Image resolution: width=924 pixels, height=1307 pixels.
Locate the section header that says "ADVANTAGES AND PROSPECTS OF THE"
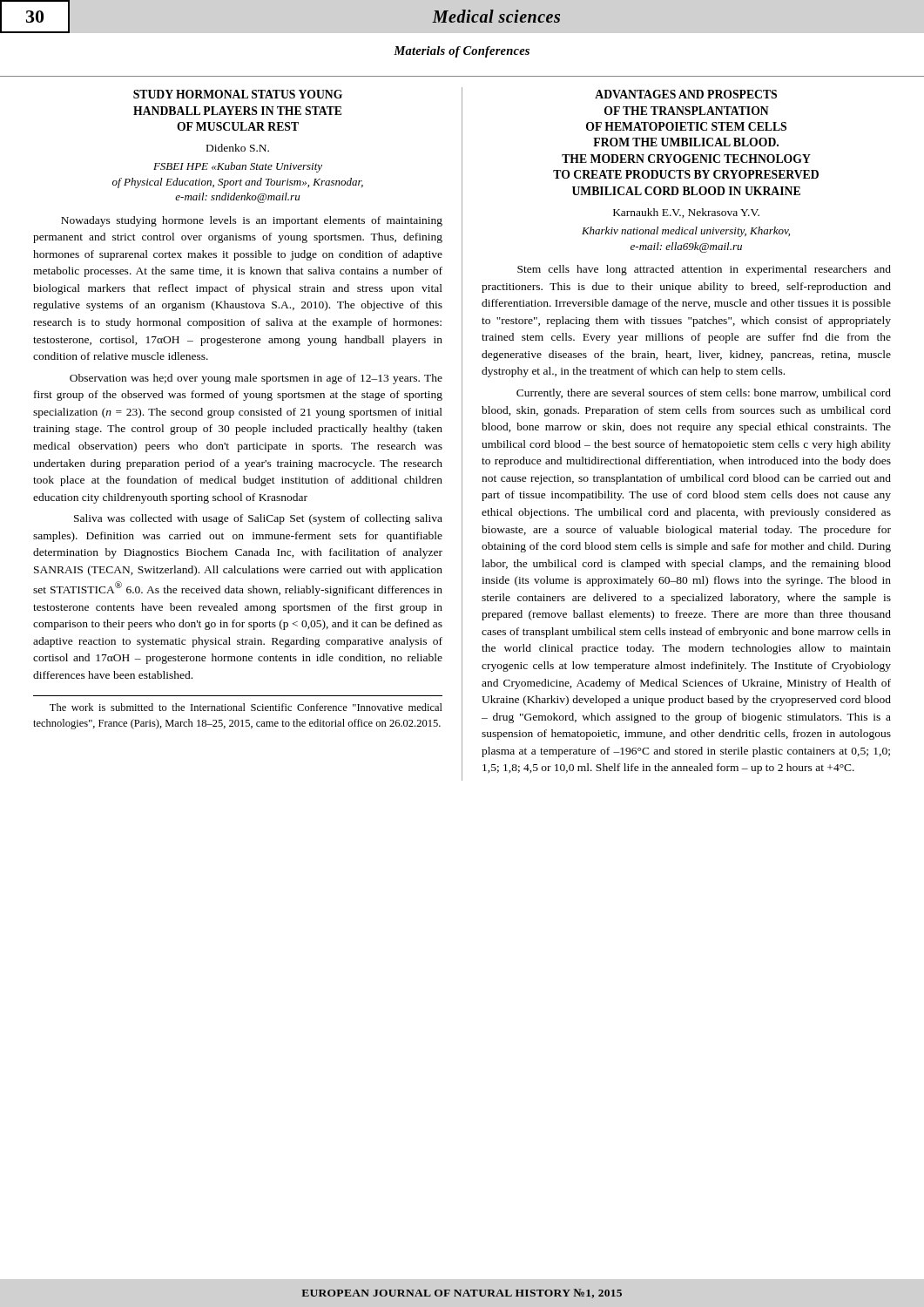(686, 143)
